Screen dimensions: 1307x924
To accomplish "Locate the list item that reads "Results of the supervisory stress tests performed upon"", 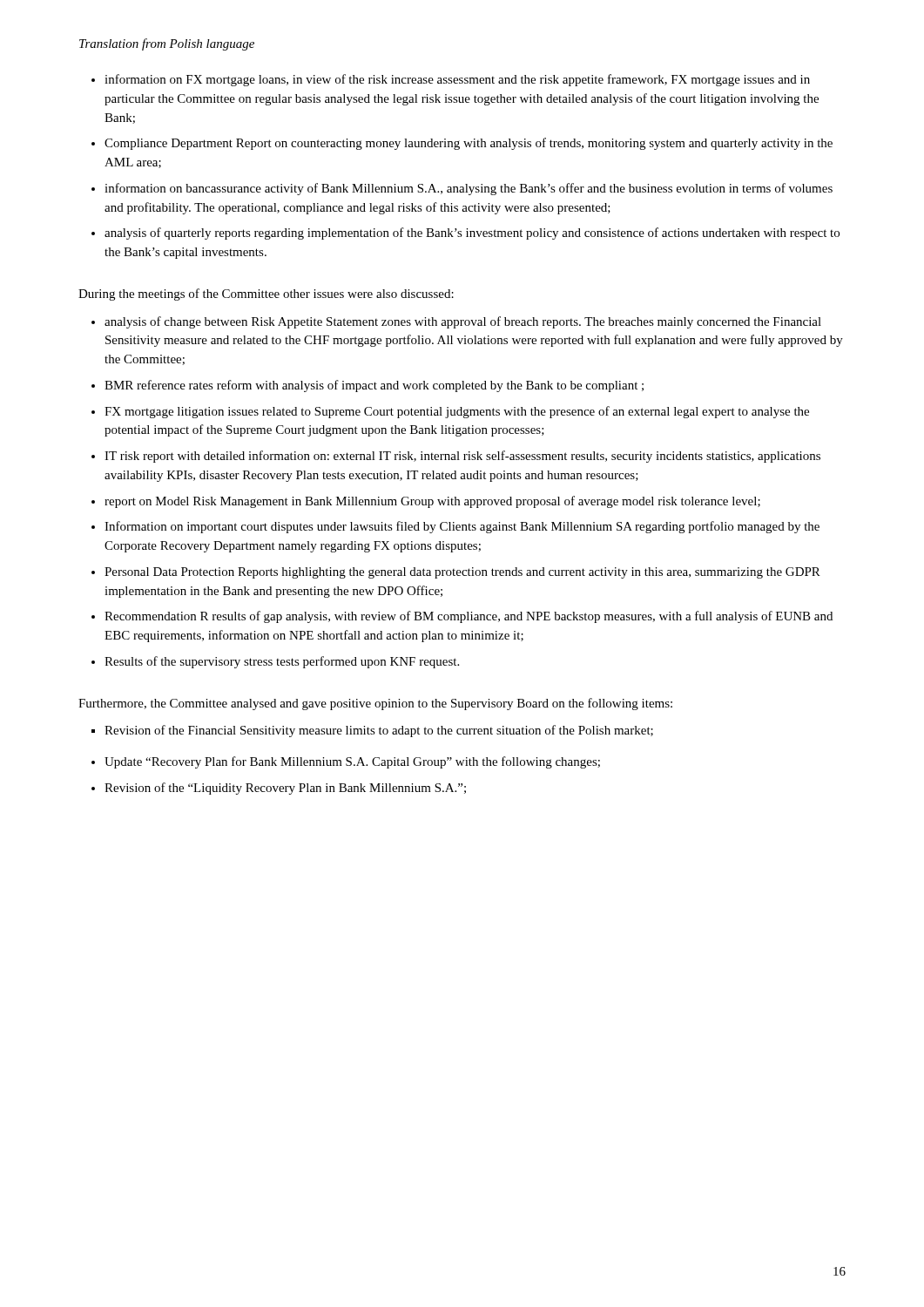I will click(282, 661).
